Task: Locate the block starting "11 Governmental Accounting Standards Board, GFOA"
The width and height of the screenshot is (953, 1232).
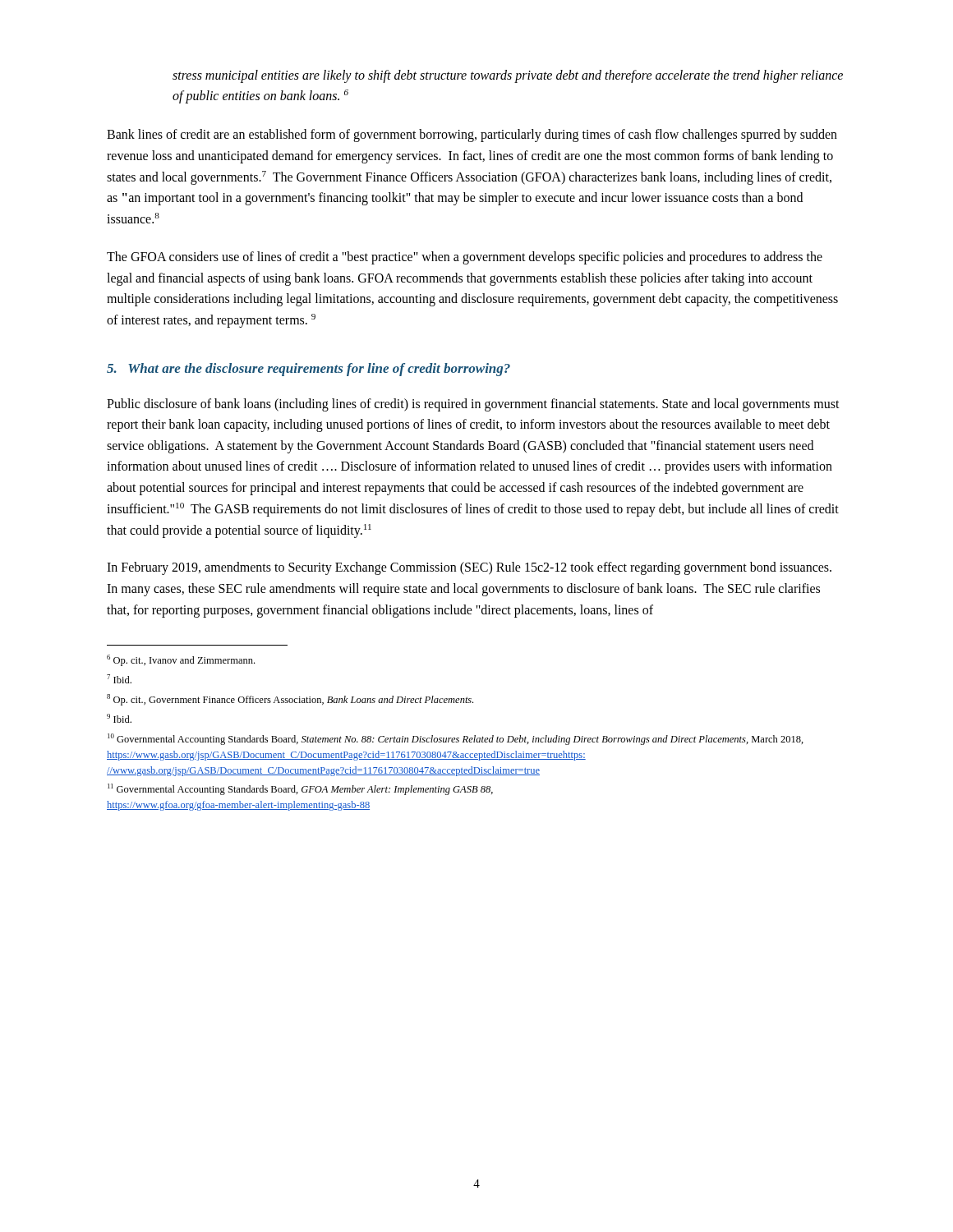Action: pos(300,796)
